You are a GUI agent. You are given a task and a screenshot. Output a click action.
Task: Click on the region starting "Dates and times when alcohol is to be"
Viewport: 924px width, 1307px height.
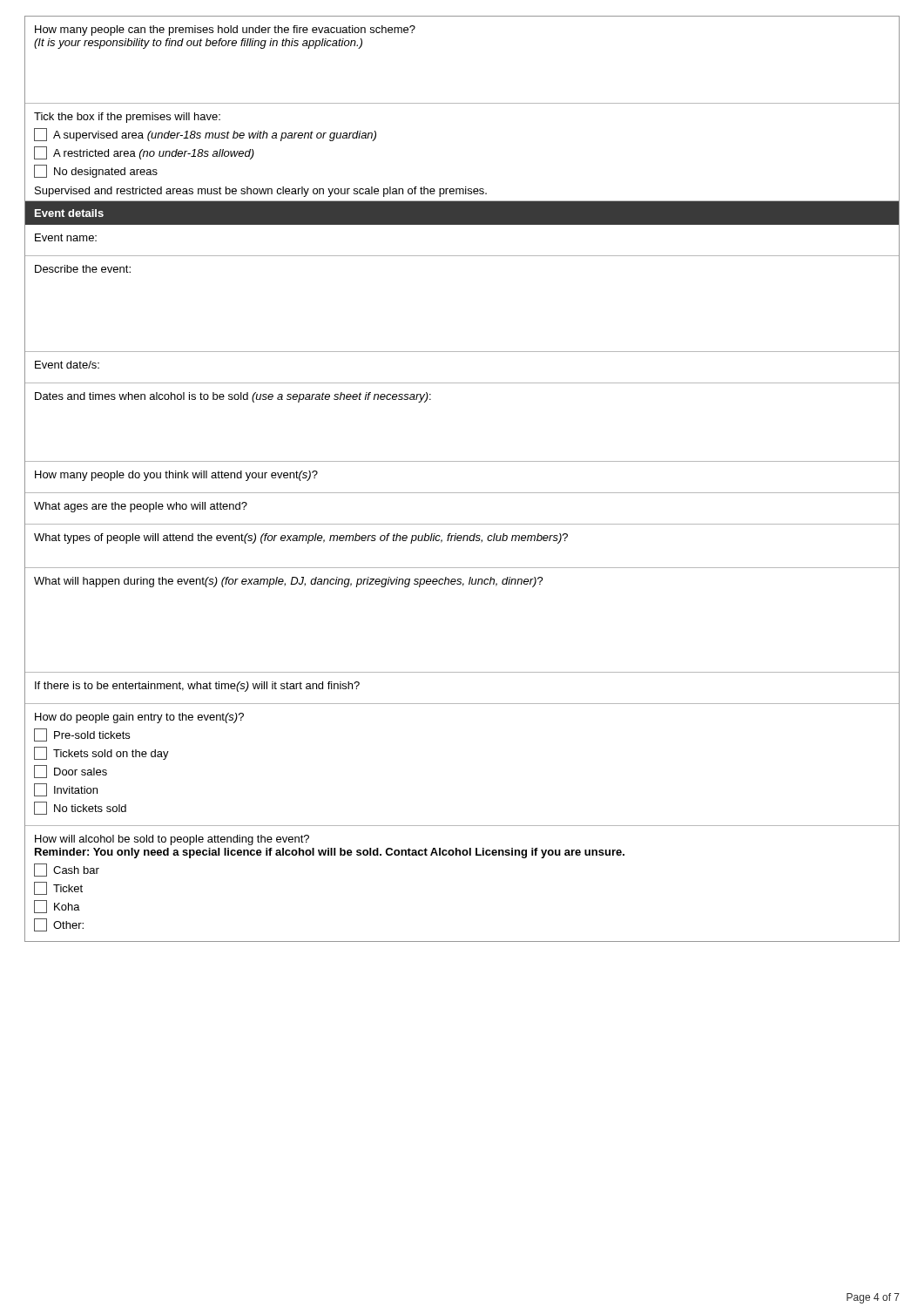(233, 396)
